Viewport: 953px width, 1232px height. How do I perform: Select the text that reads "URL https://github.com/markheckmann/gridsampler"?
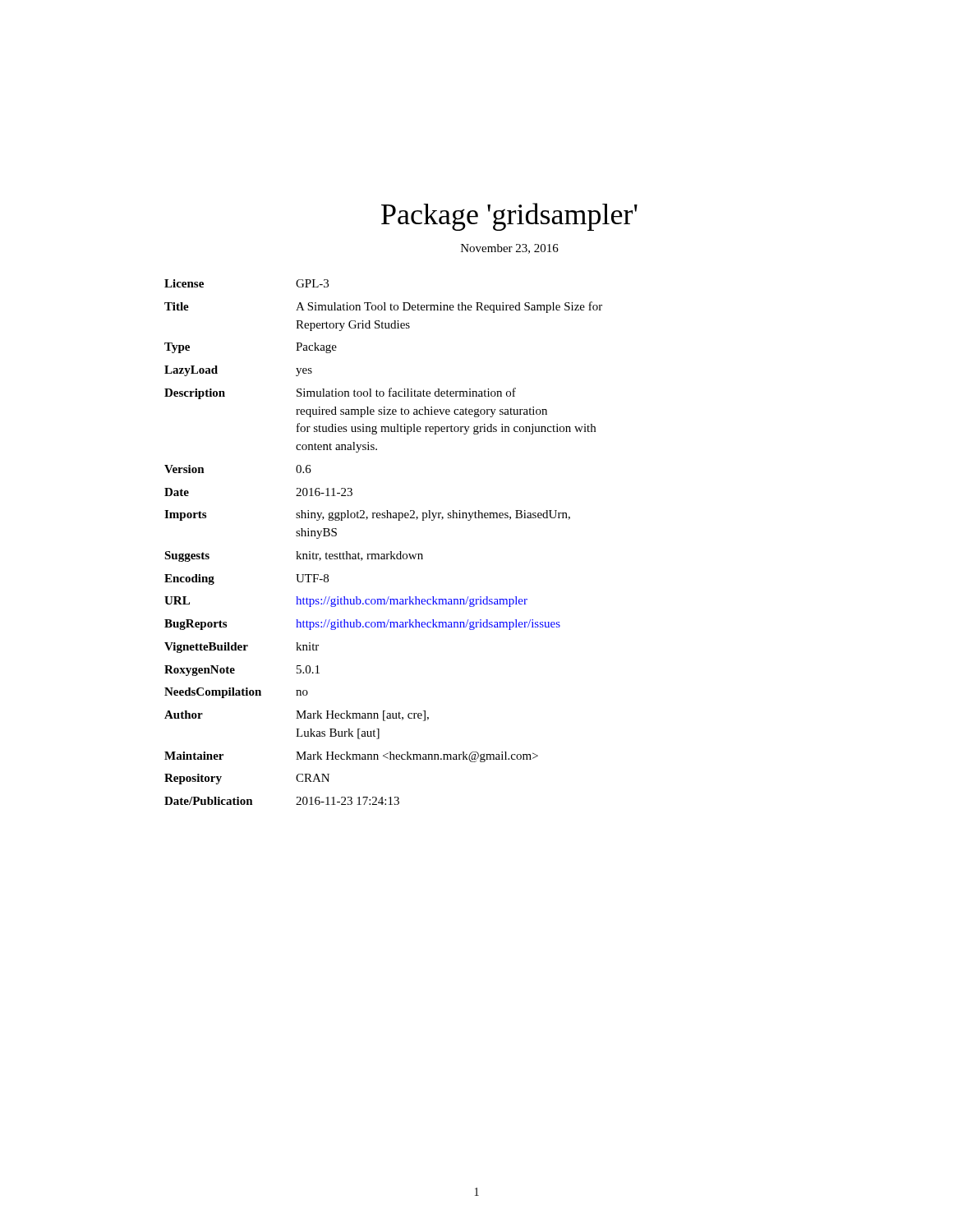pos(509,601)
